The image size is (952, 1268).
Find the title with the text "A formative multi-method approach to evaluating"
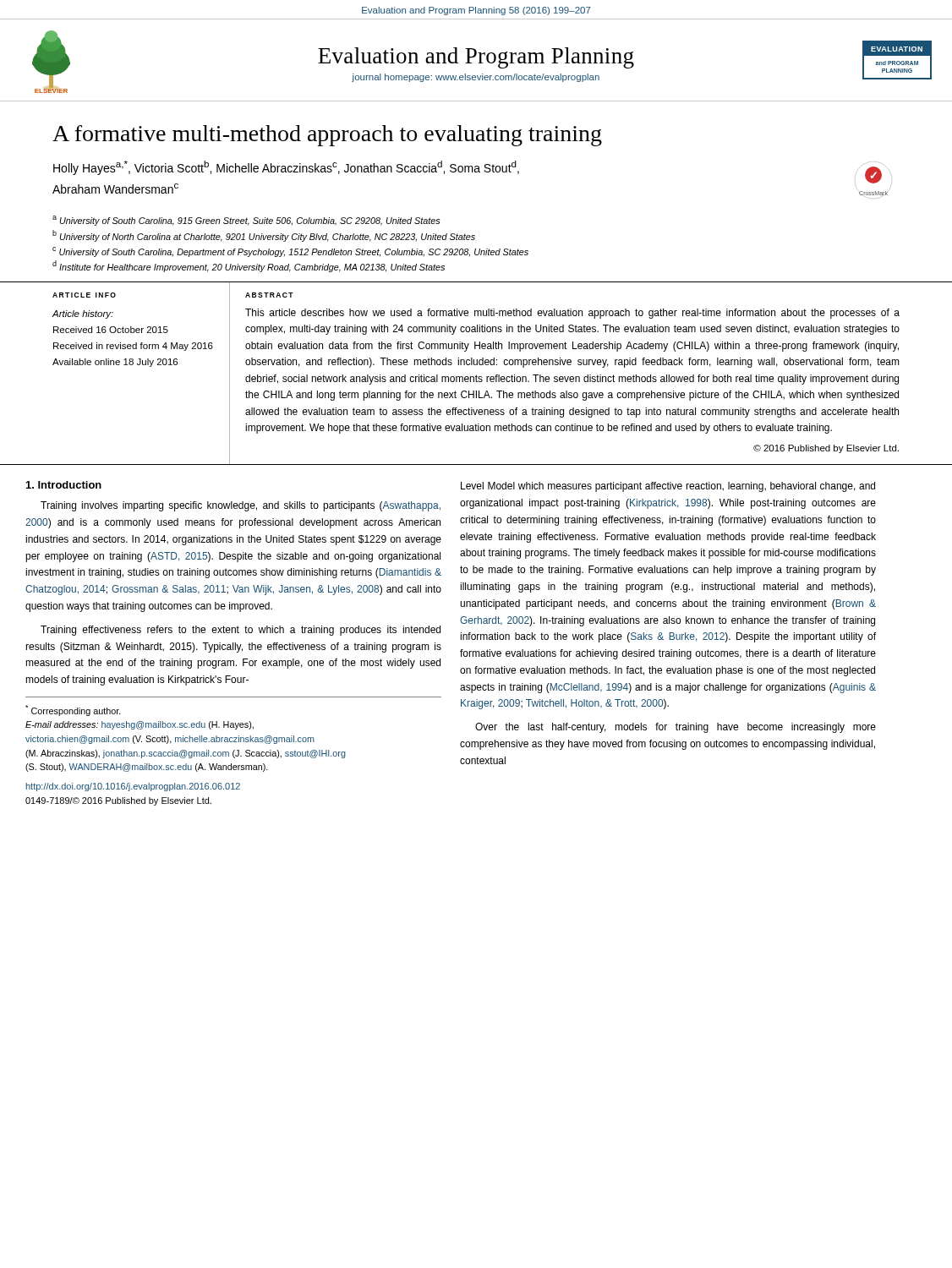point(476,133)
